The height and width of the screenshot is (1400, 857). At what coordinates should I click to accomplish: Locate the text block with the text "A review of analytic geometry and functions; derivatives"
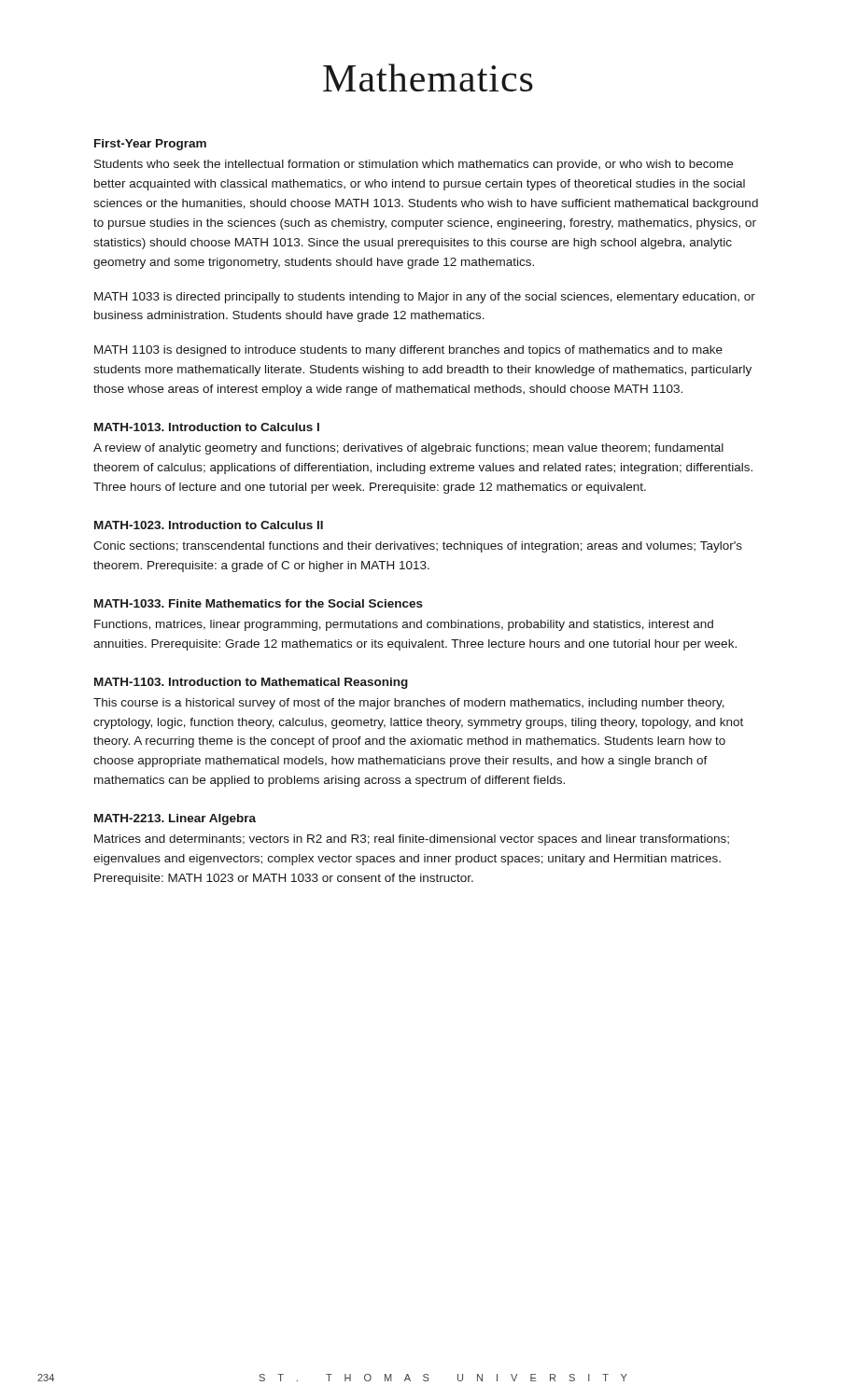423,467
